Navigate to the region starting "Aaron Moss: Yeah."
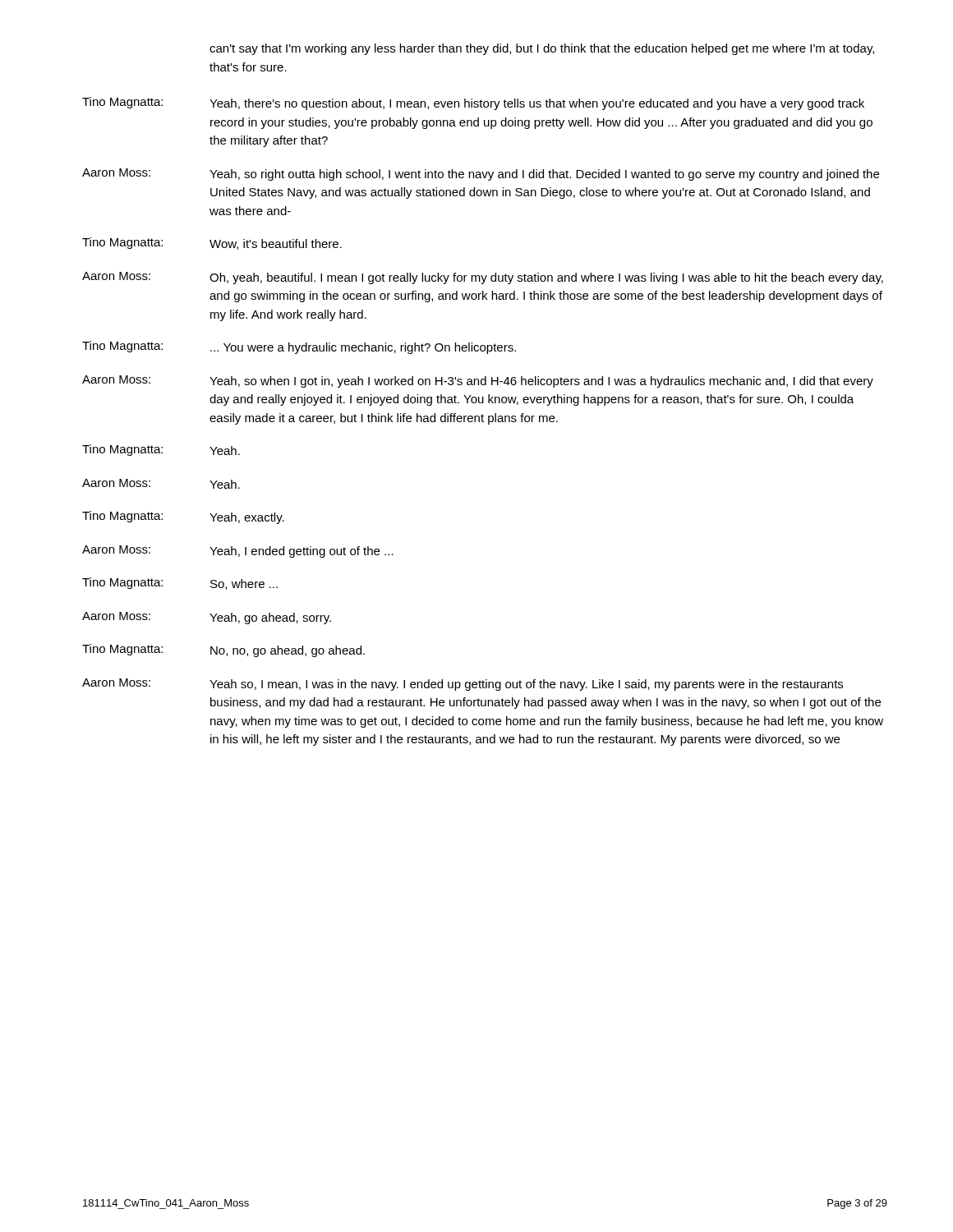Image resolution: width=953 pixels, height=1232 pixels. (x=110, y=483)
